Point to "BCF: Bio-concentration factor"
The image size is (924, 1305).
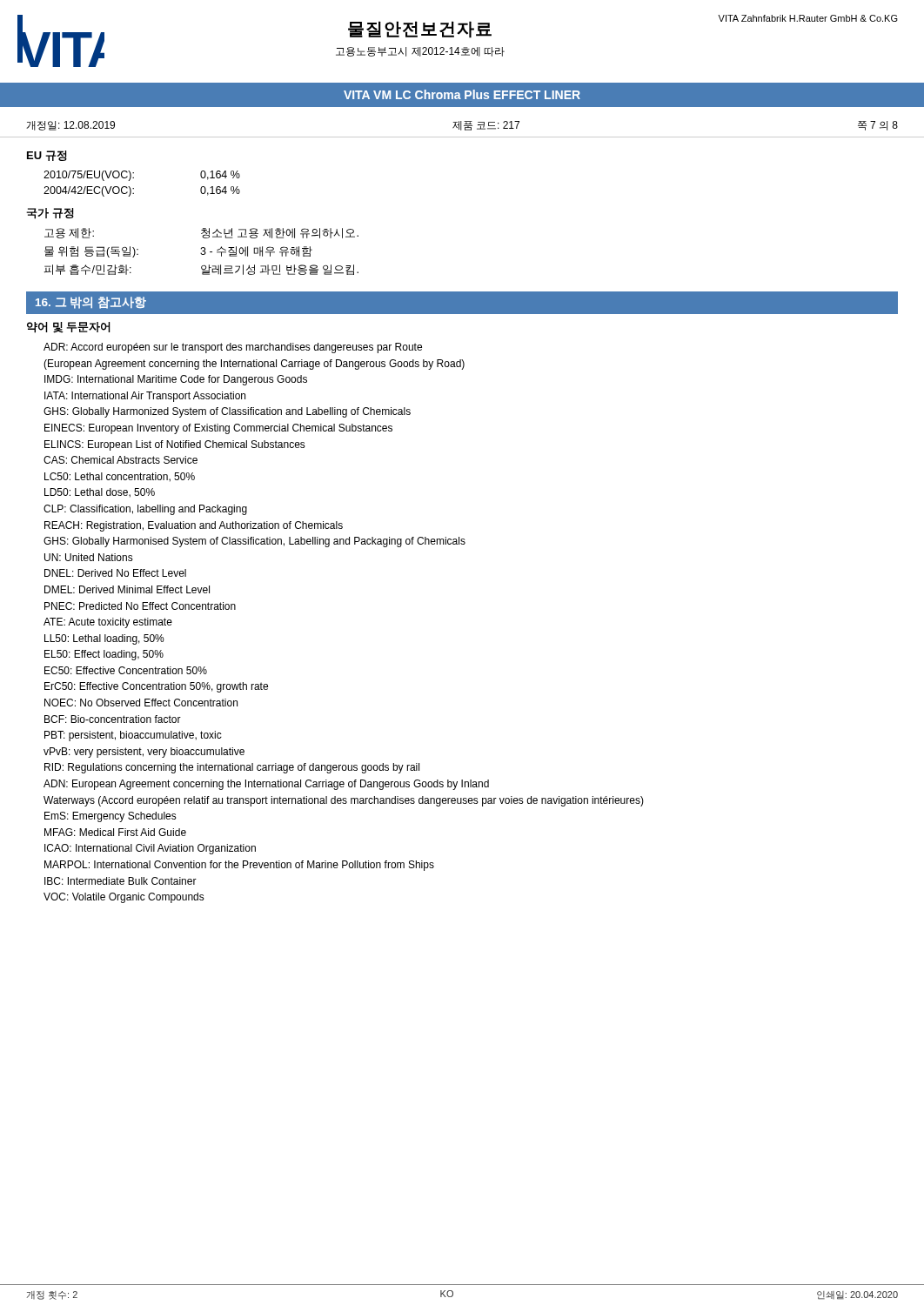click(112, 719)
